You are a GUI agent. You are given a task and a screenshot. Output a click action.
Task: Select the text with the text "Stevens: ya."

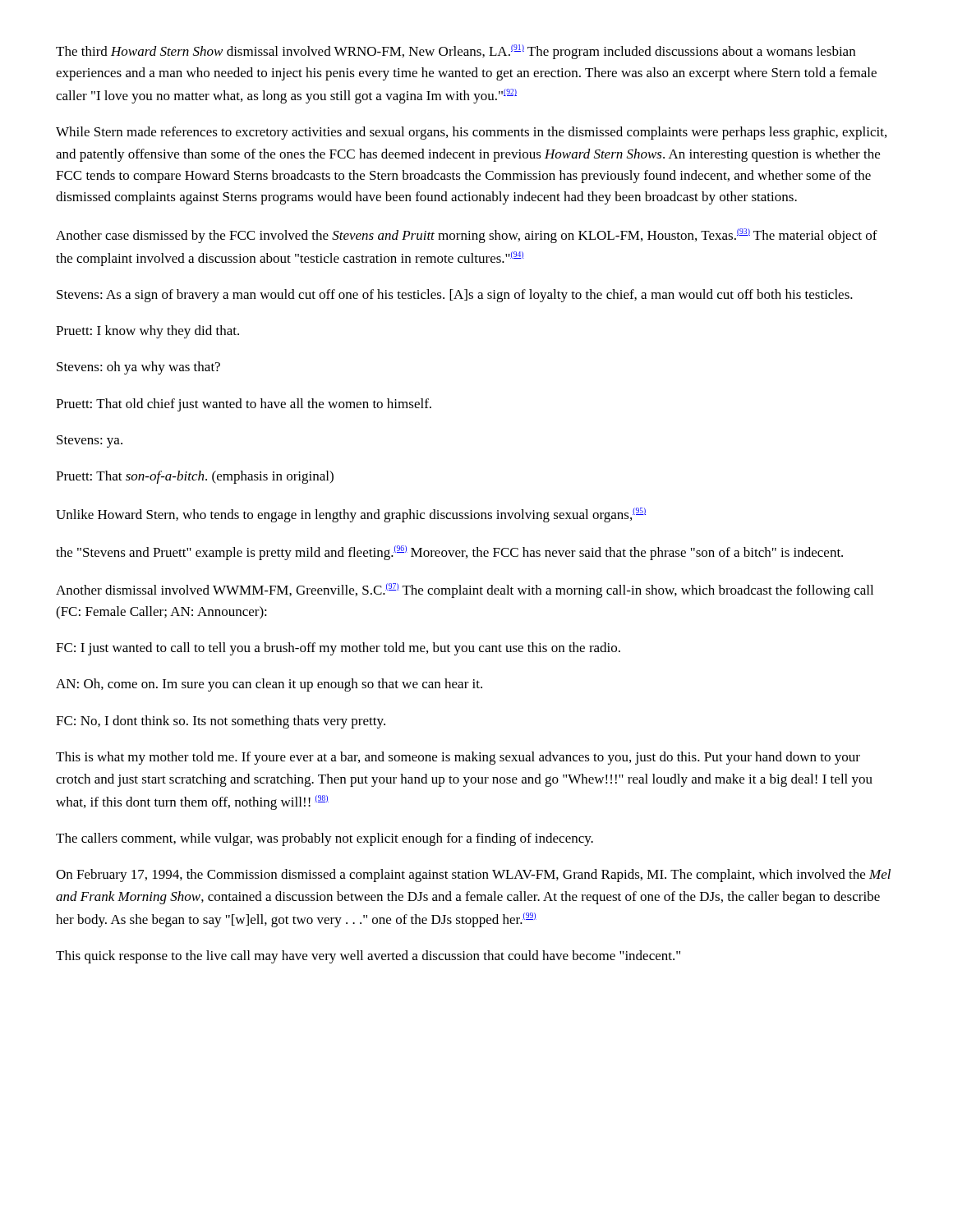click(x=90, y=440)
